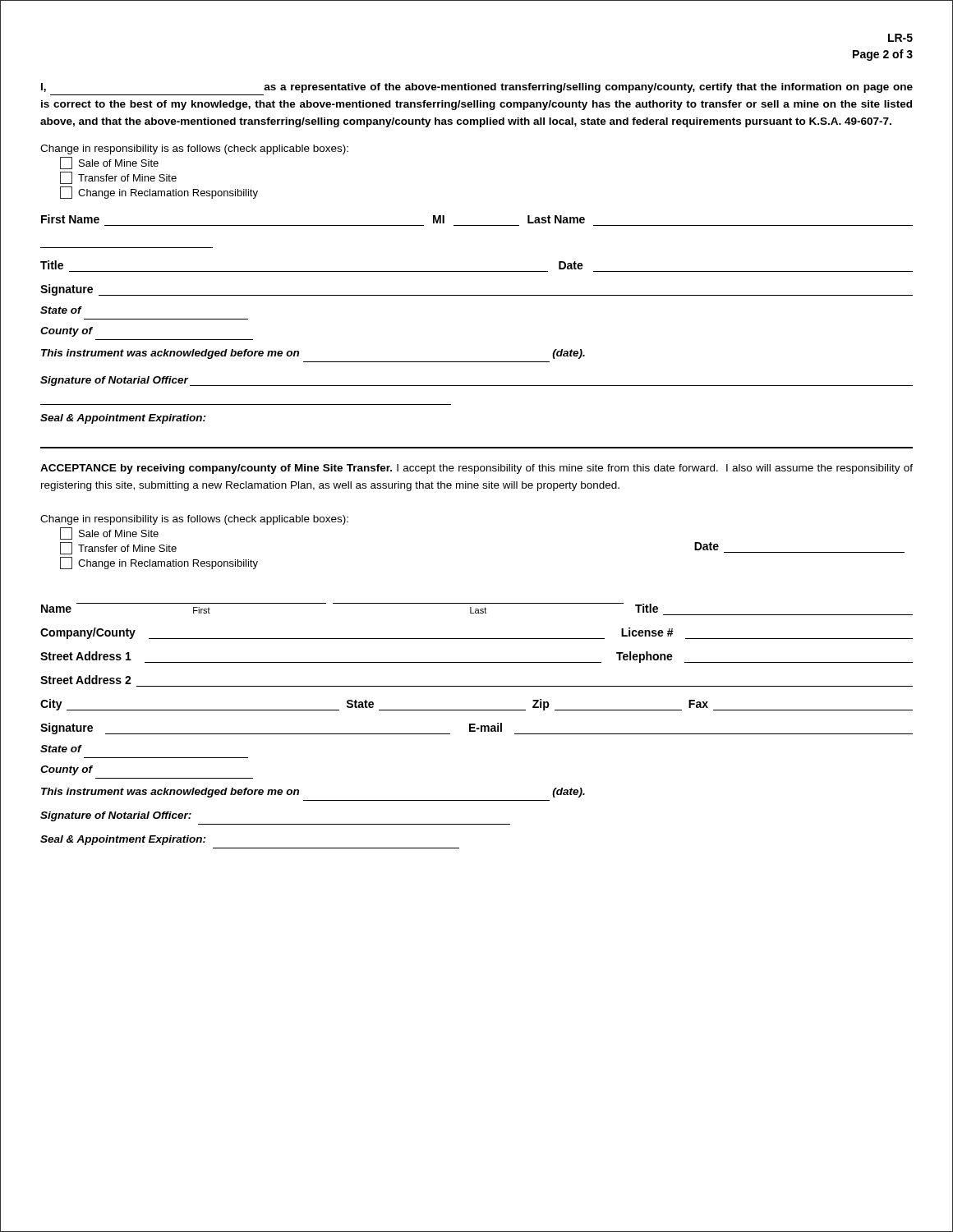953x1232 pixels.
Task: Navigate to the region starting "City State Zip Fax"
Action: (476, 702)
